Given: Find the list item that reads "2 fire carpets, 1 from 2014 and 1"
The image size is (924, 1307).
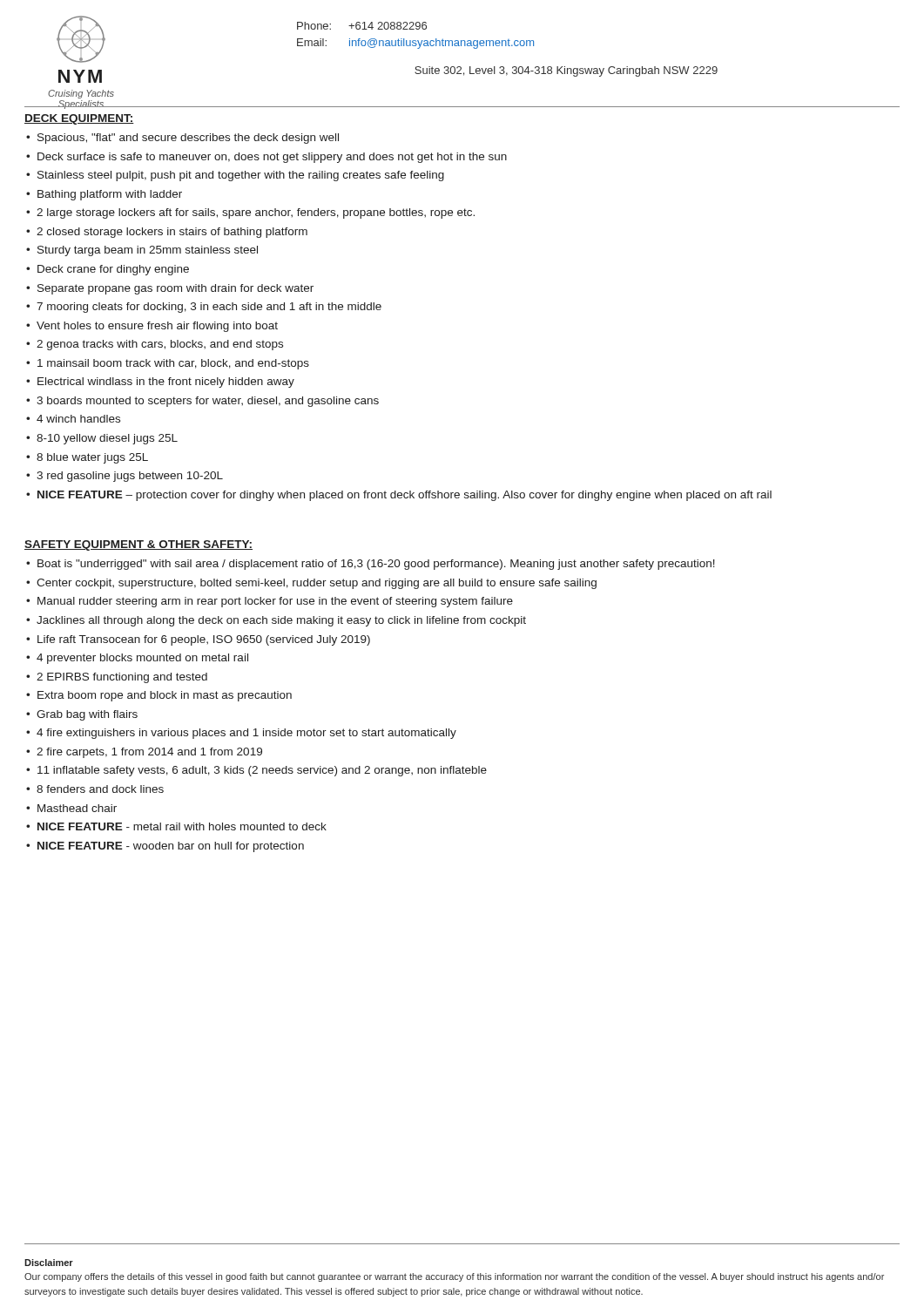Looking at the screenshot, I should point(150,751).
